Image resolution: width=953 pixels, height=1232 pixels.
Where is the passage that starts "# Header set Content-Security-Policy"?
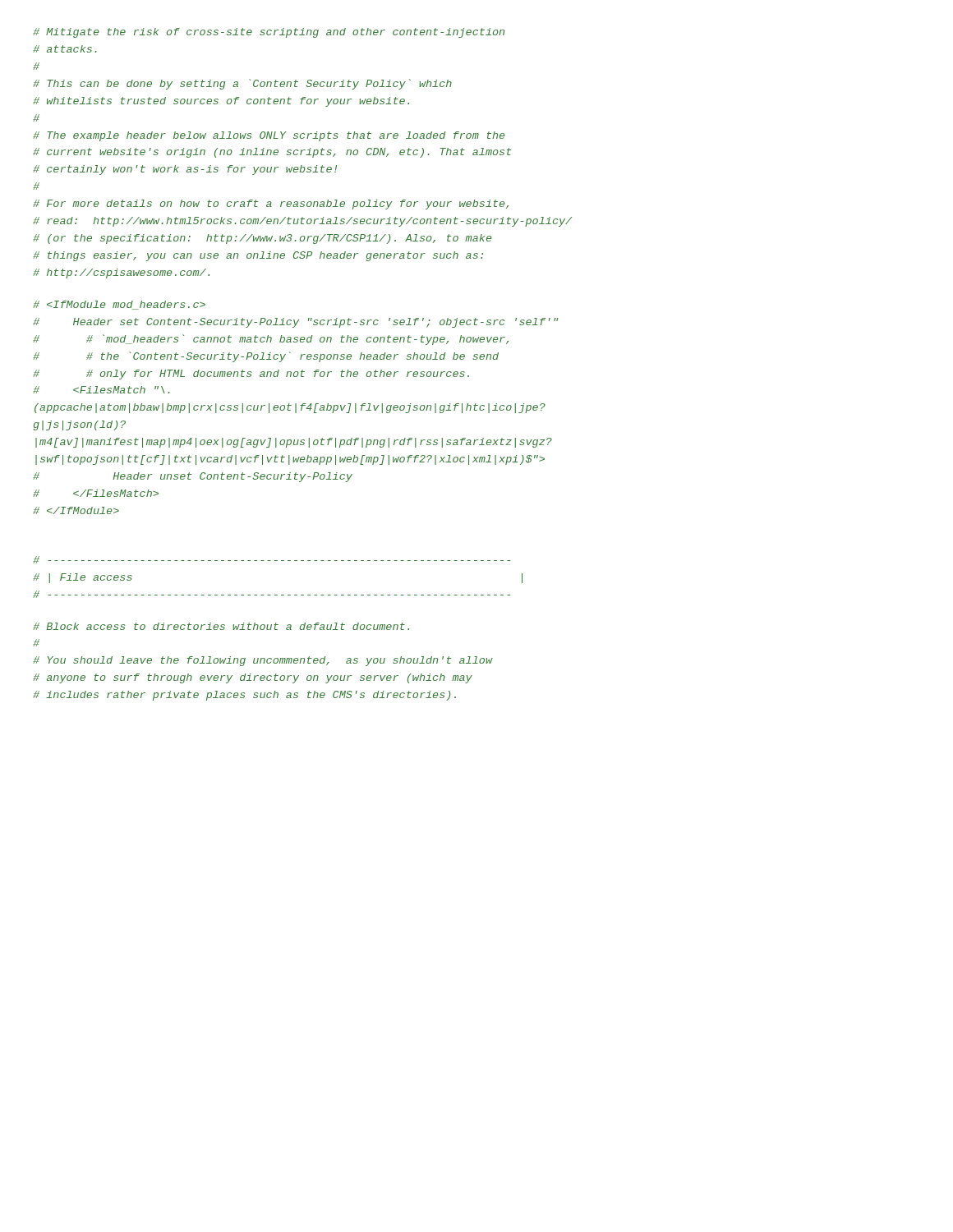[x=476, y=409]
